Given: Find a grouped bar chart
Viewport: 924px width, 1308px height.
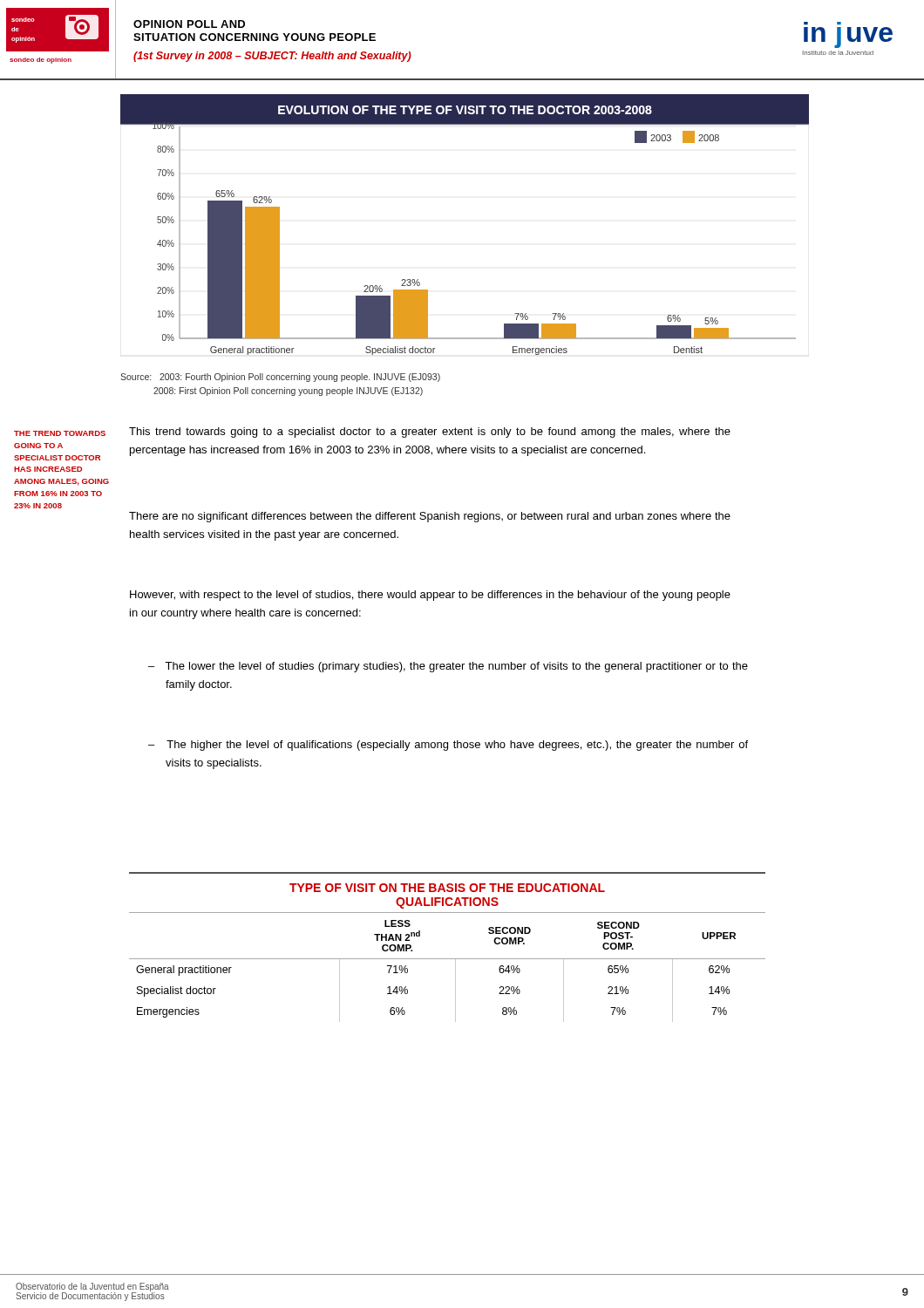Looking at the screenshot, I should pyautogui.click(x=465, y=229).
